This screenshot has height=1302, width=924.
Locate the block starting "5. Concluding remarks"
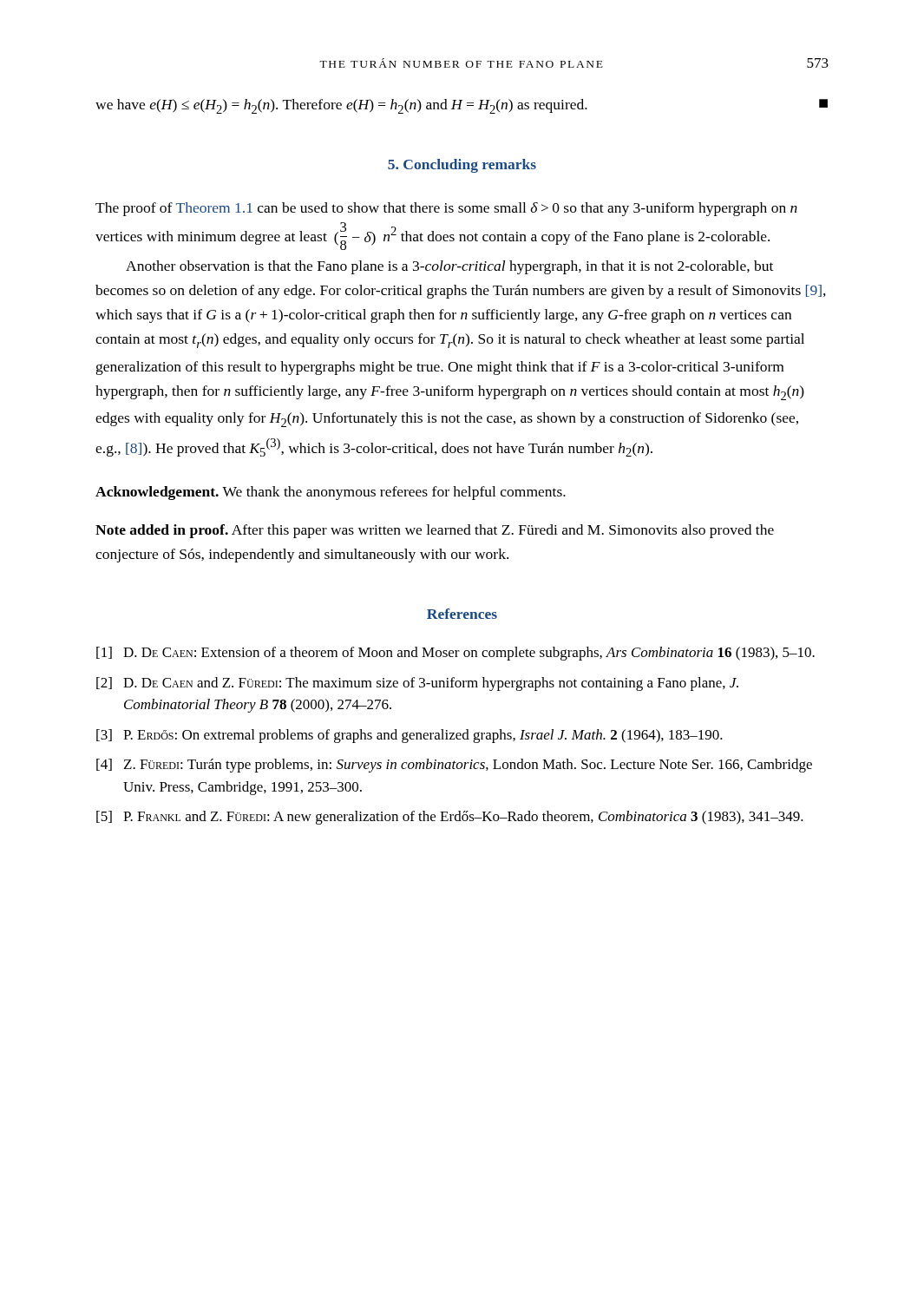point(462,164)
